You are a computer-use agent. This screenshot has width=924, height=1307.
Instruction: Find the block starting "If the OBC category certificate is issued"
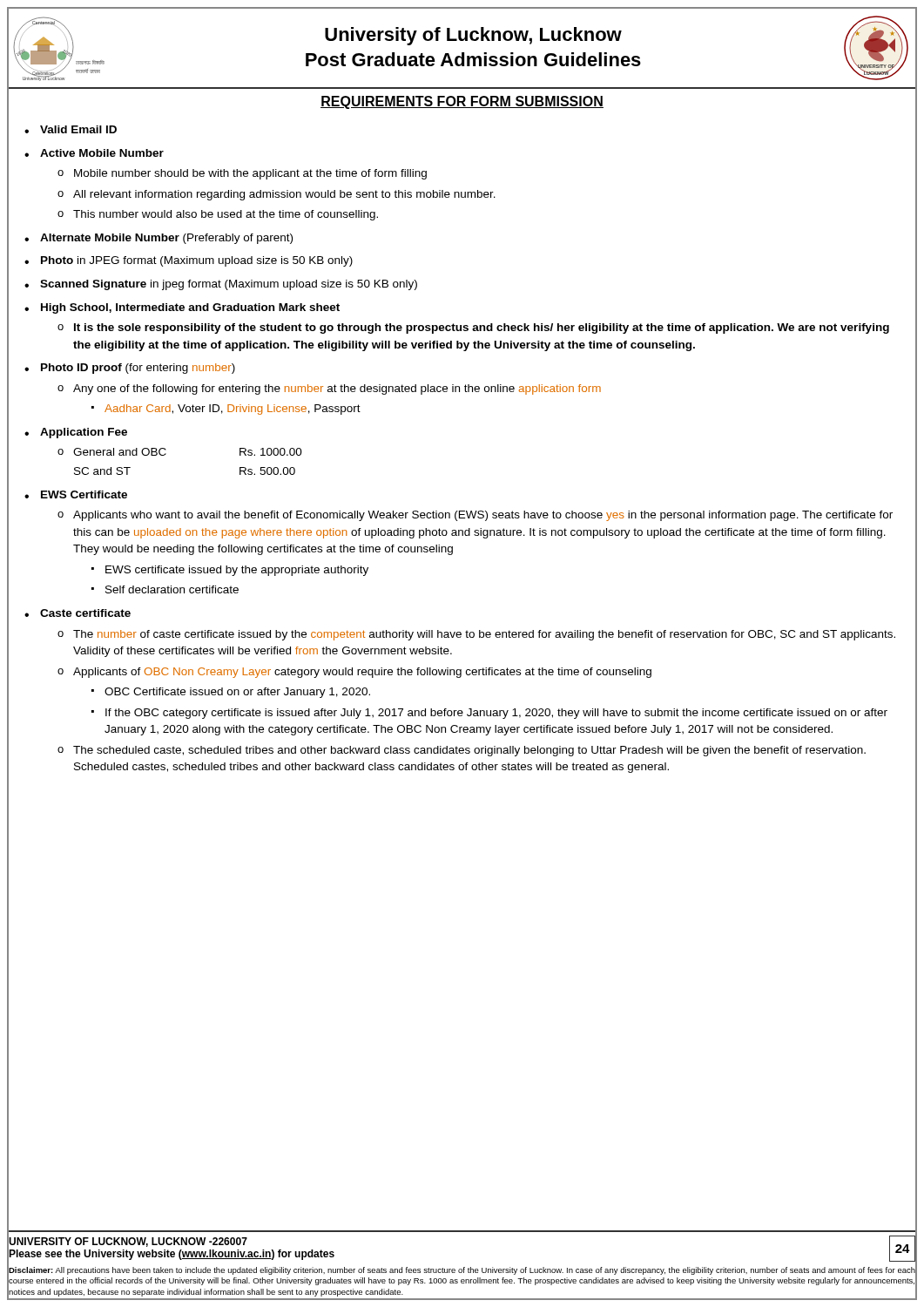496,721
